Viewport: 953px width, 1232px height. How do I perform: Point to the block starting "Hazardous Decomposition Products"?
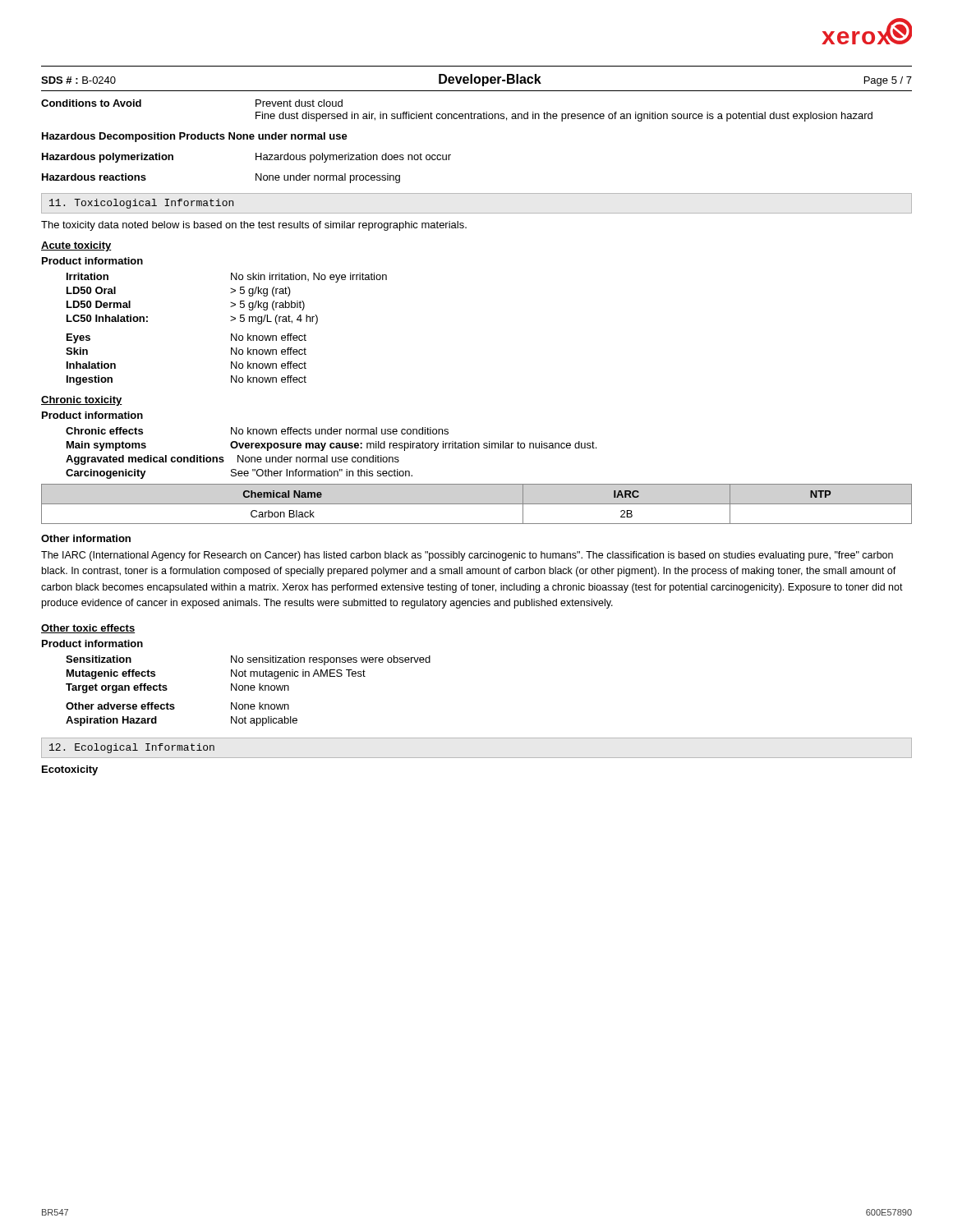(x=194, y=136)
